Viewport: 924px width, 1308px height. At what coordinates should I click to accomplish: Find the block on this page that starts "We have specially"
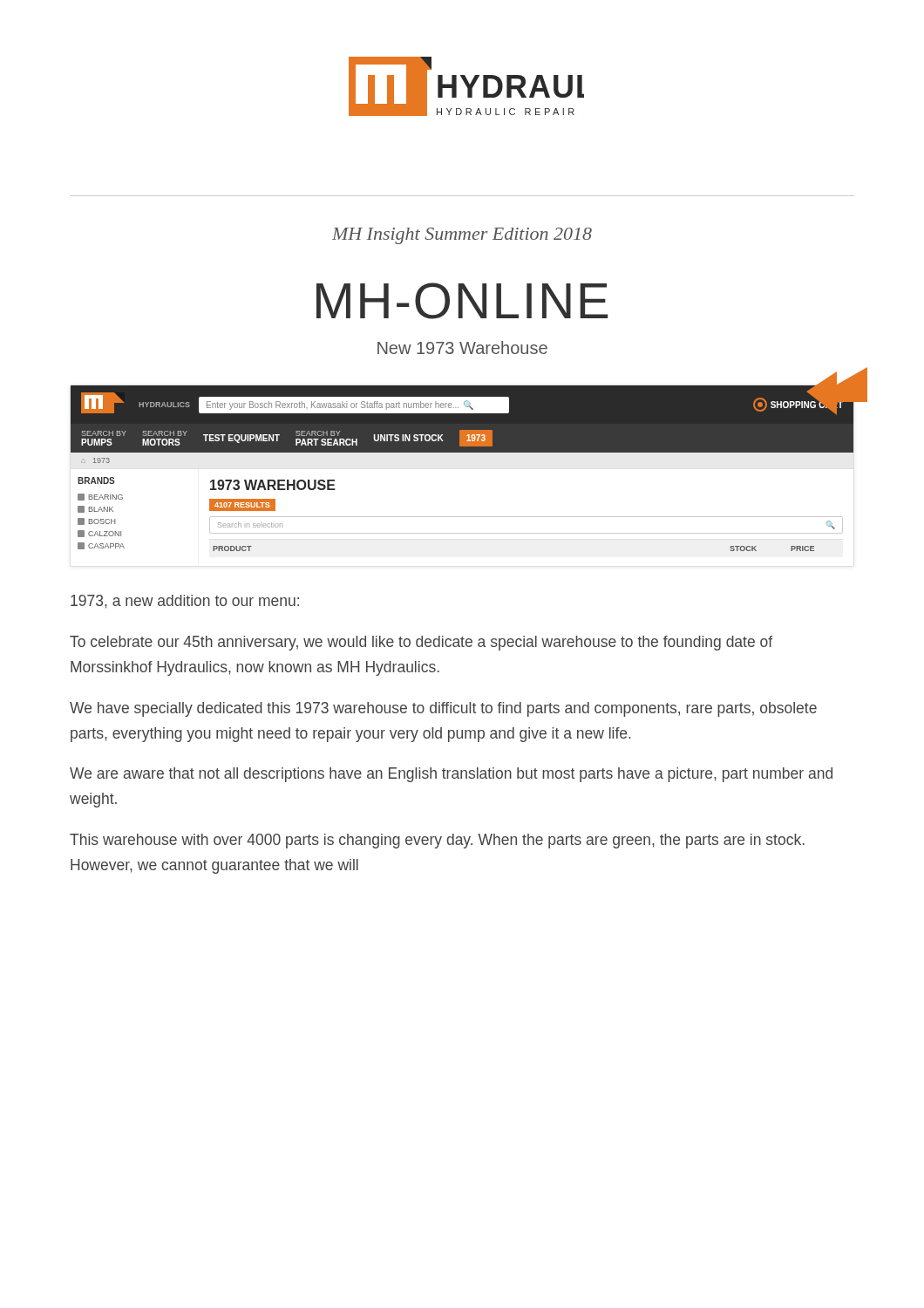pyautogui.click(x=443, y=720)
